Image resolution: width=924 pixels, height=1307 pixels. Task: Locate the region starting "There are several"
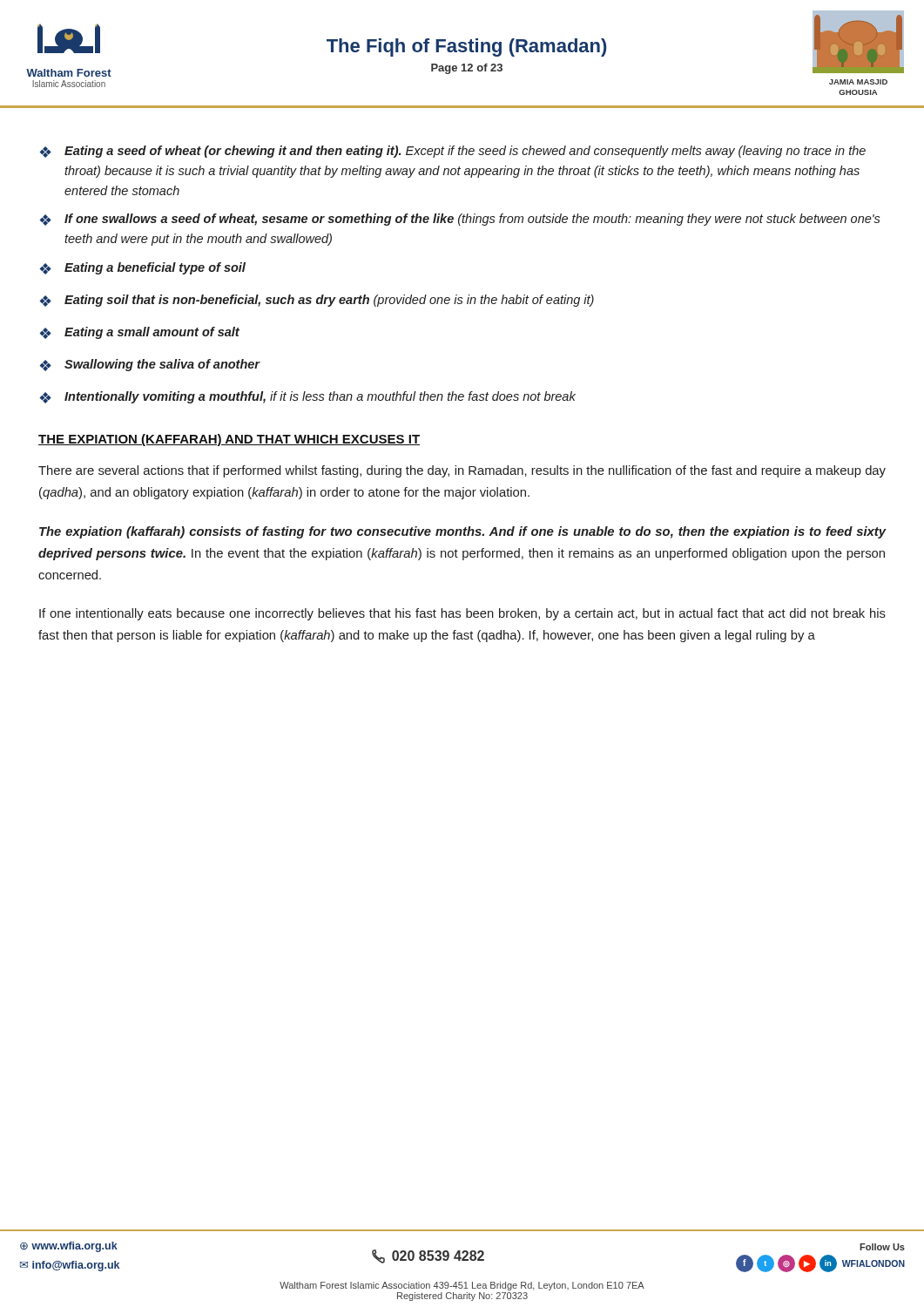462,481
